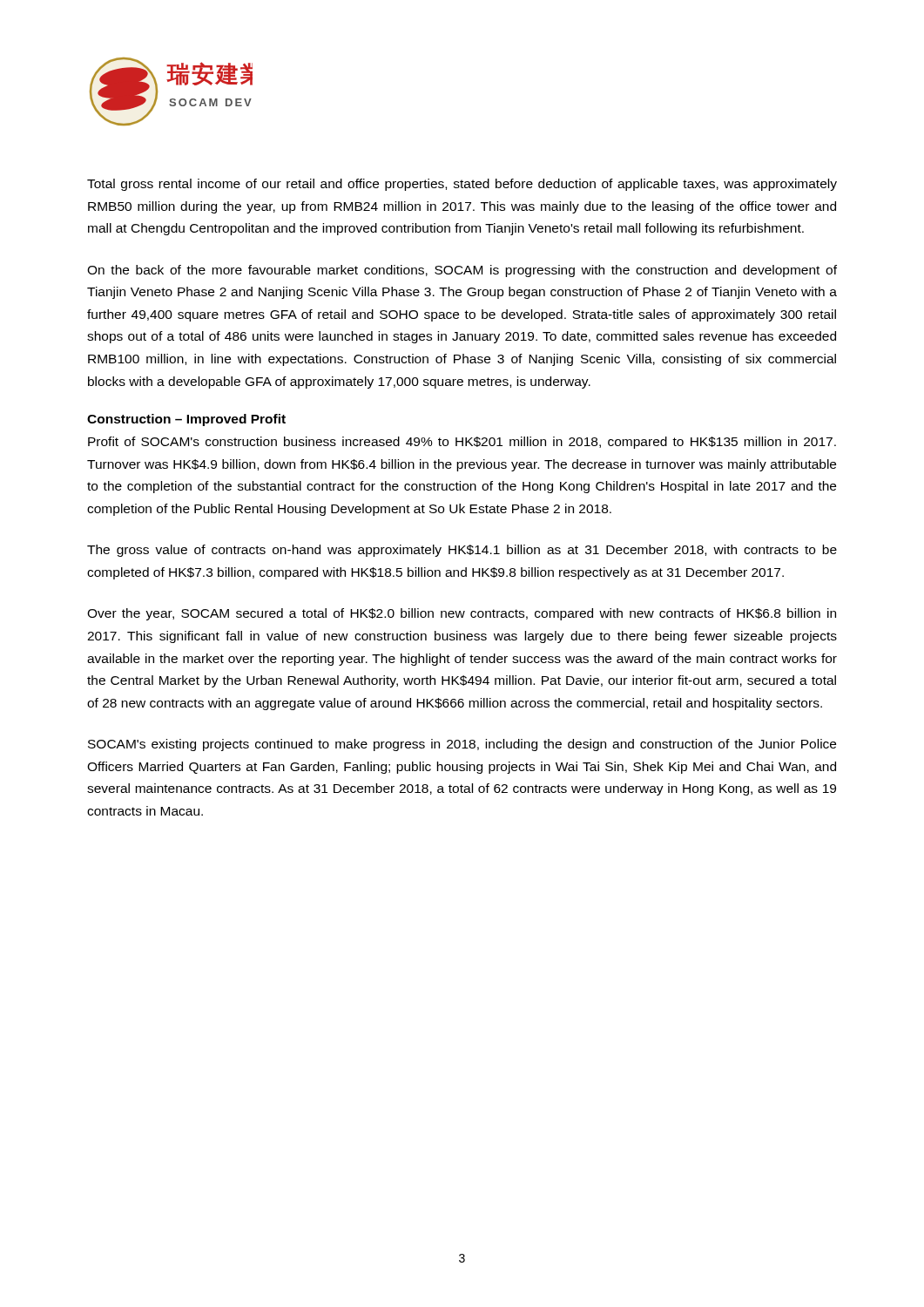Image resolution: width=924 pixels, height=1307 pixels.
Task: Select a section header
Action: pyautogui.click(x=186, y=419)
